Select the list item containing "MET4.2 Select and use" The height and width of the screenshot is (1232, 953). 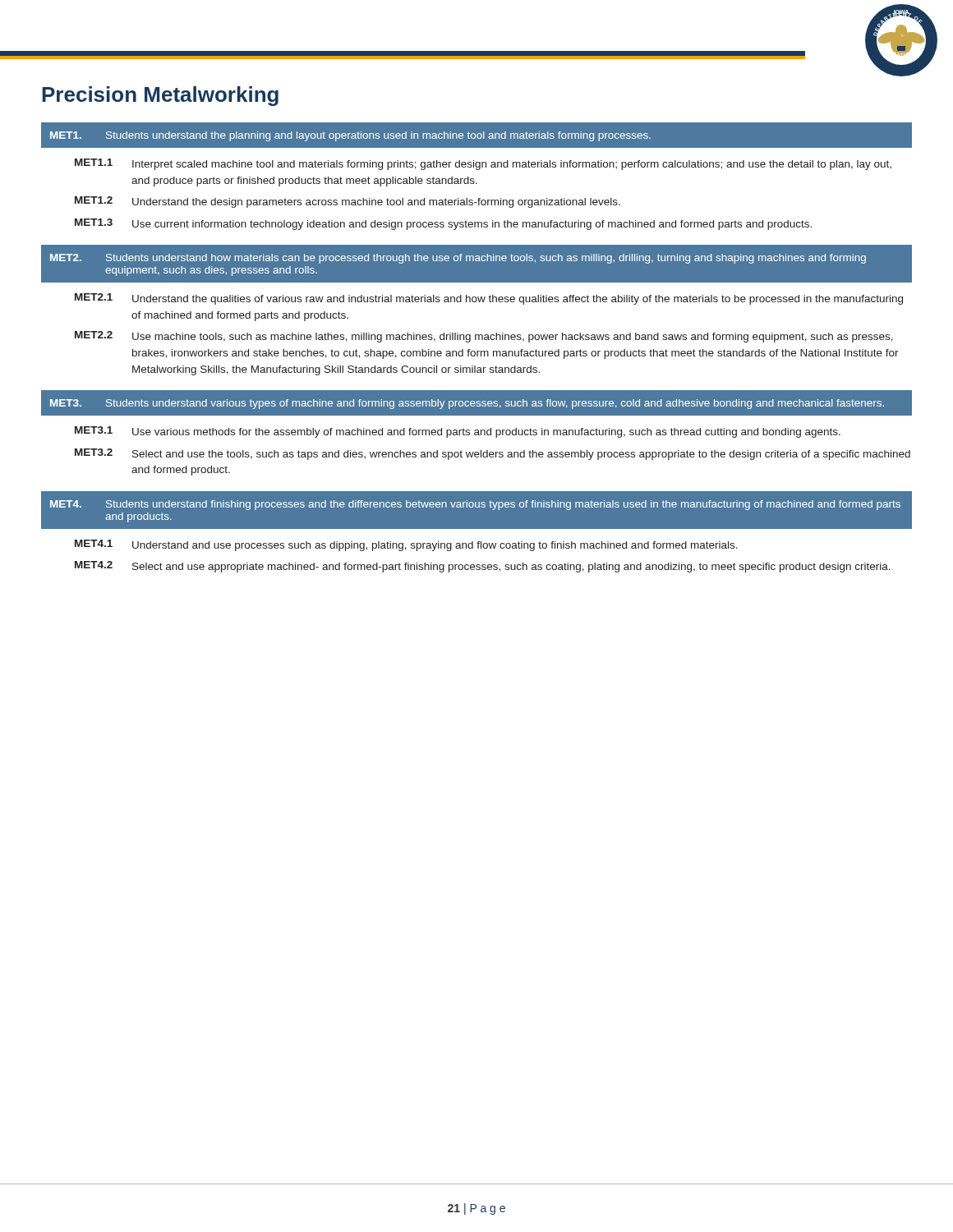tap(482, 567)
